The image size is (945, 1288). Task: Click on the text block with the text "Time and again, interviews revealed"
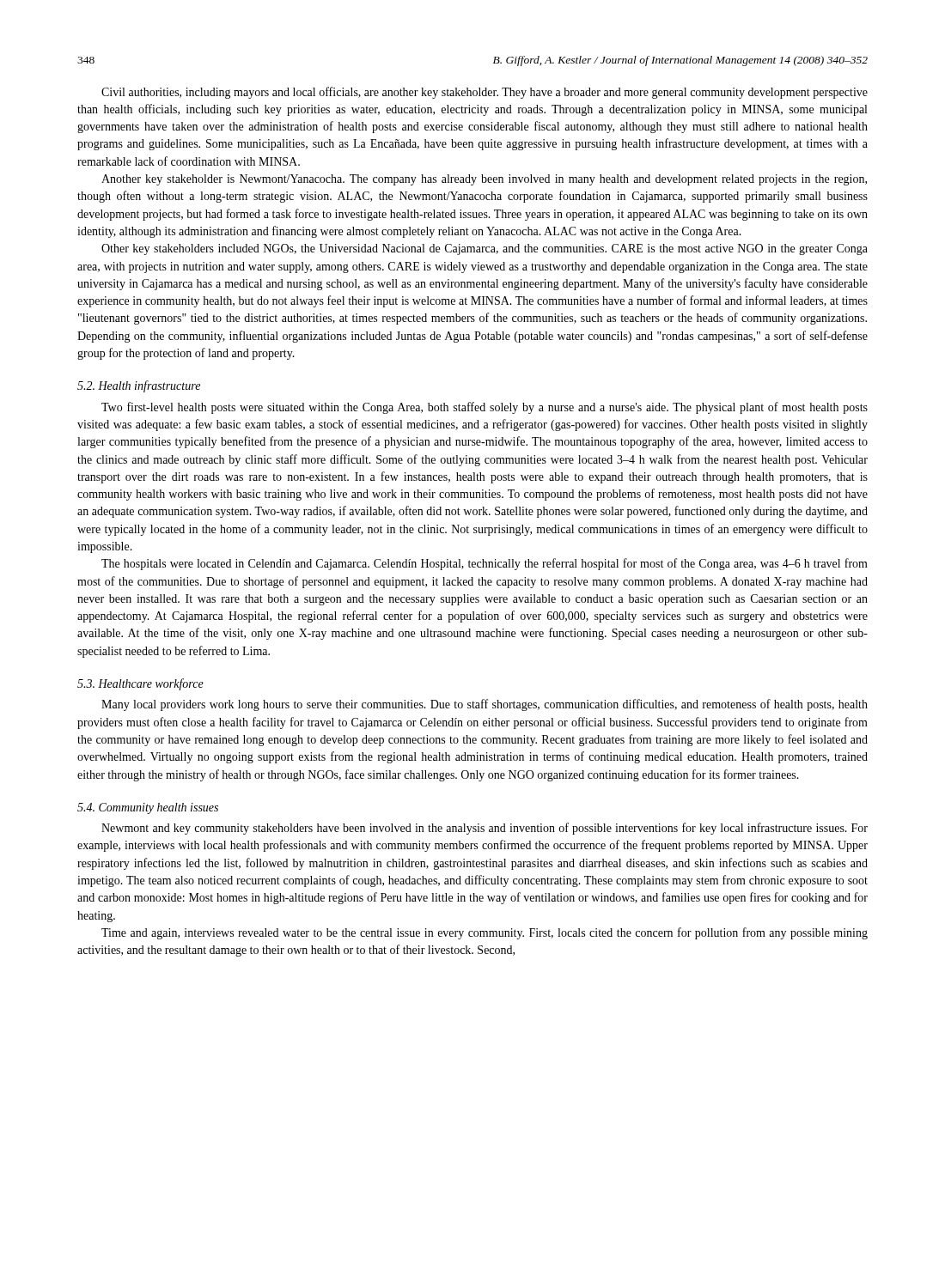point(472,942)
